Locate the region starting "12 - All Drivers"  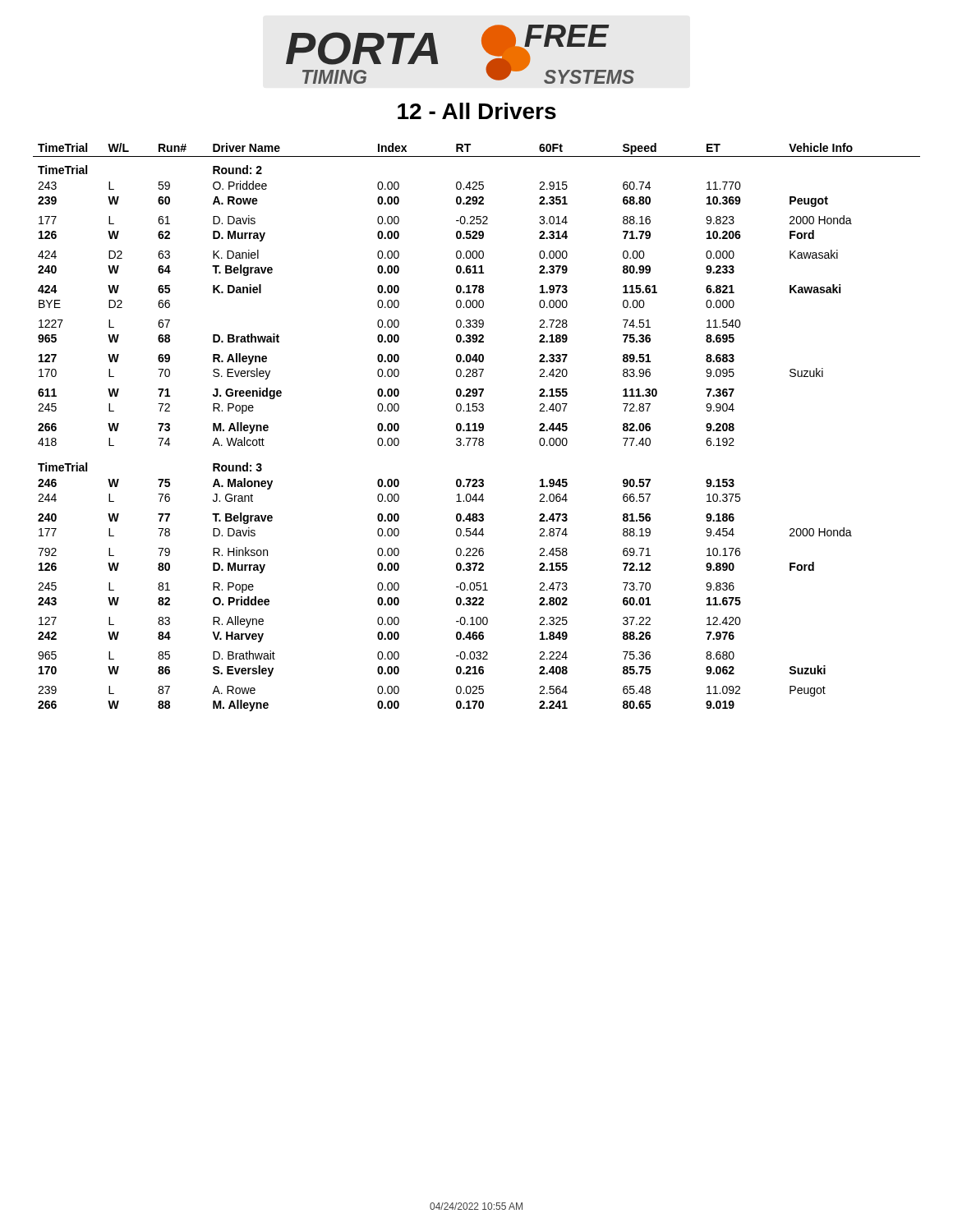click(476, 111)
